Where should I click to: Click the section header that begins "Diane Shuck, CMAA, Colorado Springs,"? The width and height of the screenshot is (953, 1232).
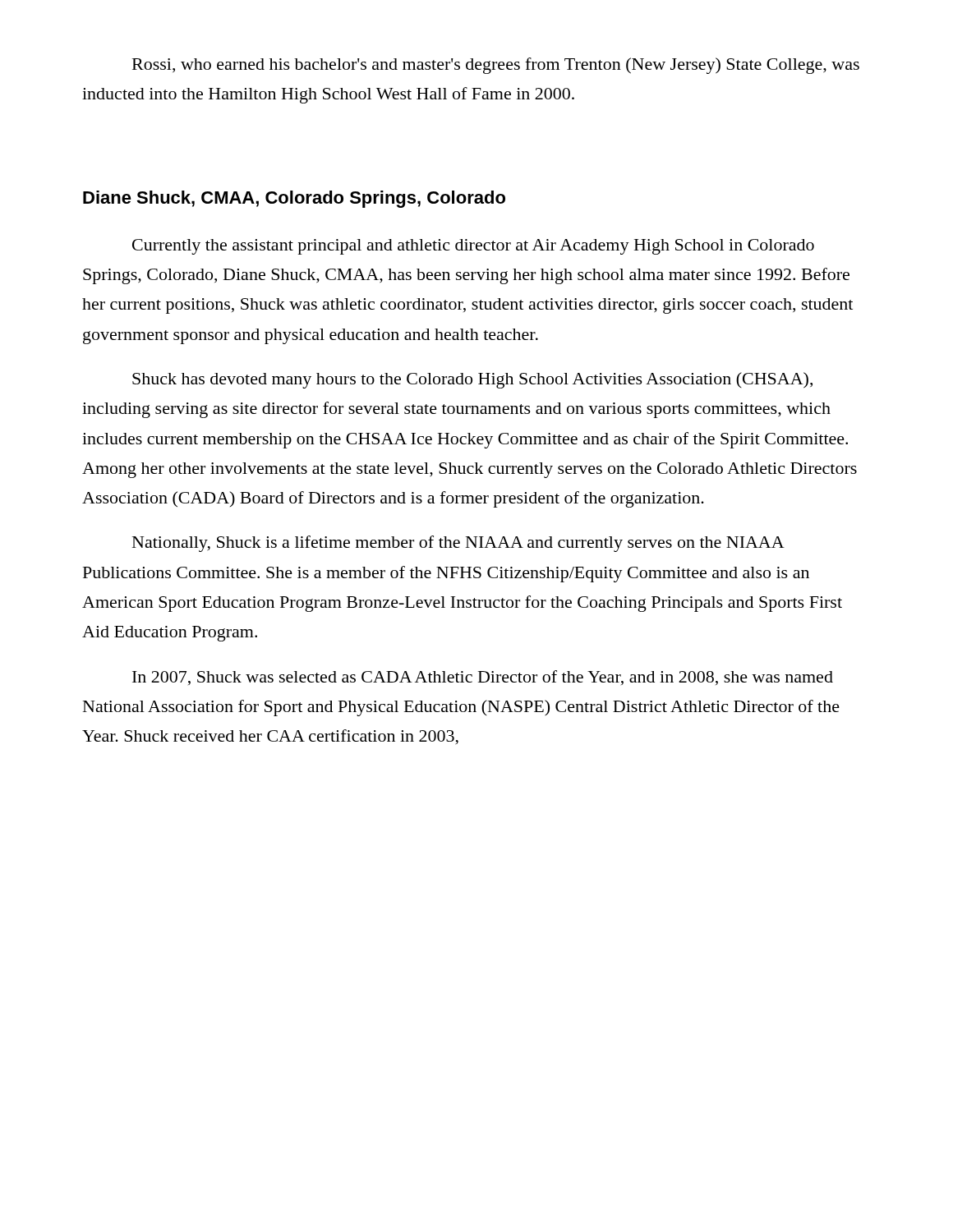294,197
